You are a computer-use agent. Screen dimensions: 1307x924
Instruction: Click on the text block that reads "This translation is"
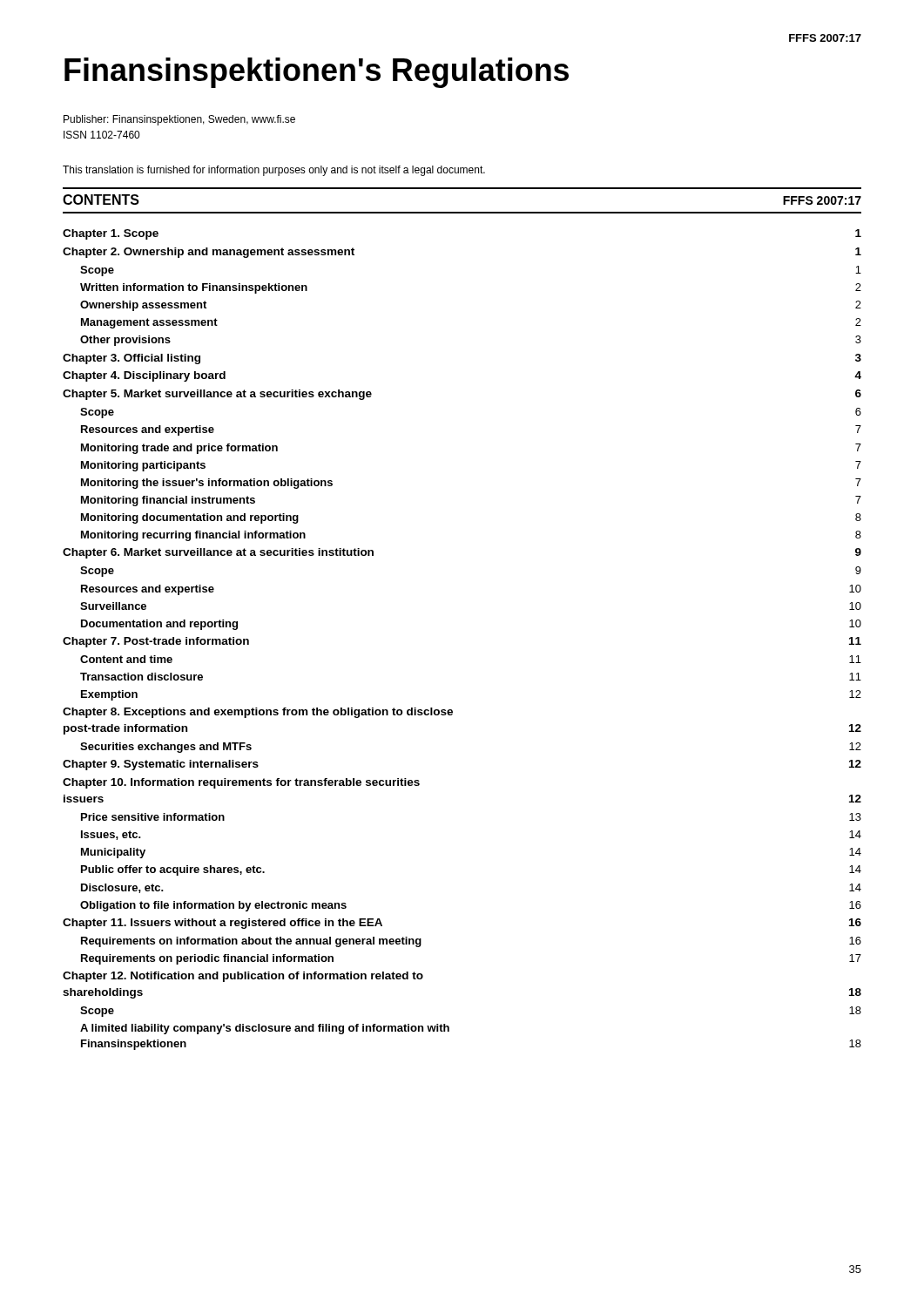(274, 170)
